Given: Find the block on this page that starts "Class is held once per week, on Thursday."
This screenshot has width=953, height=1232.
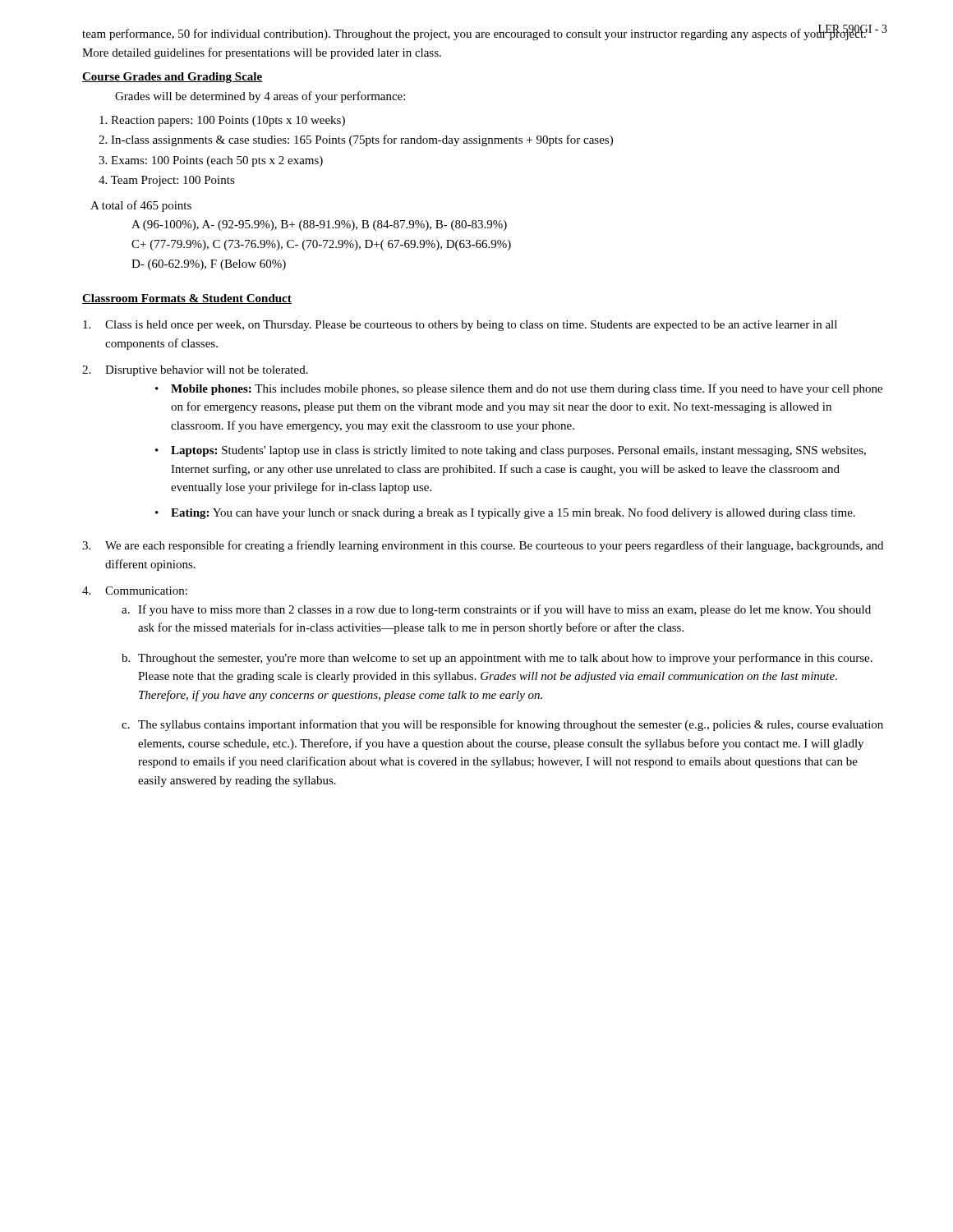Looking at the screenshot, I should pyautogui.click(x=485, y=334).
